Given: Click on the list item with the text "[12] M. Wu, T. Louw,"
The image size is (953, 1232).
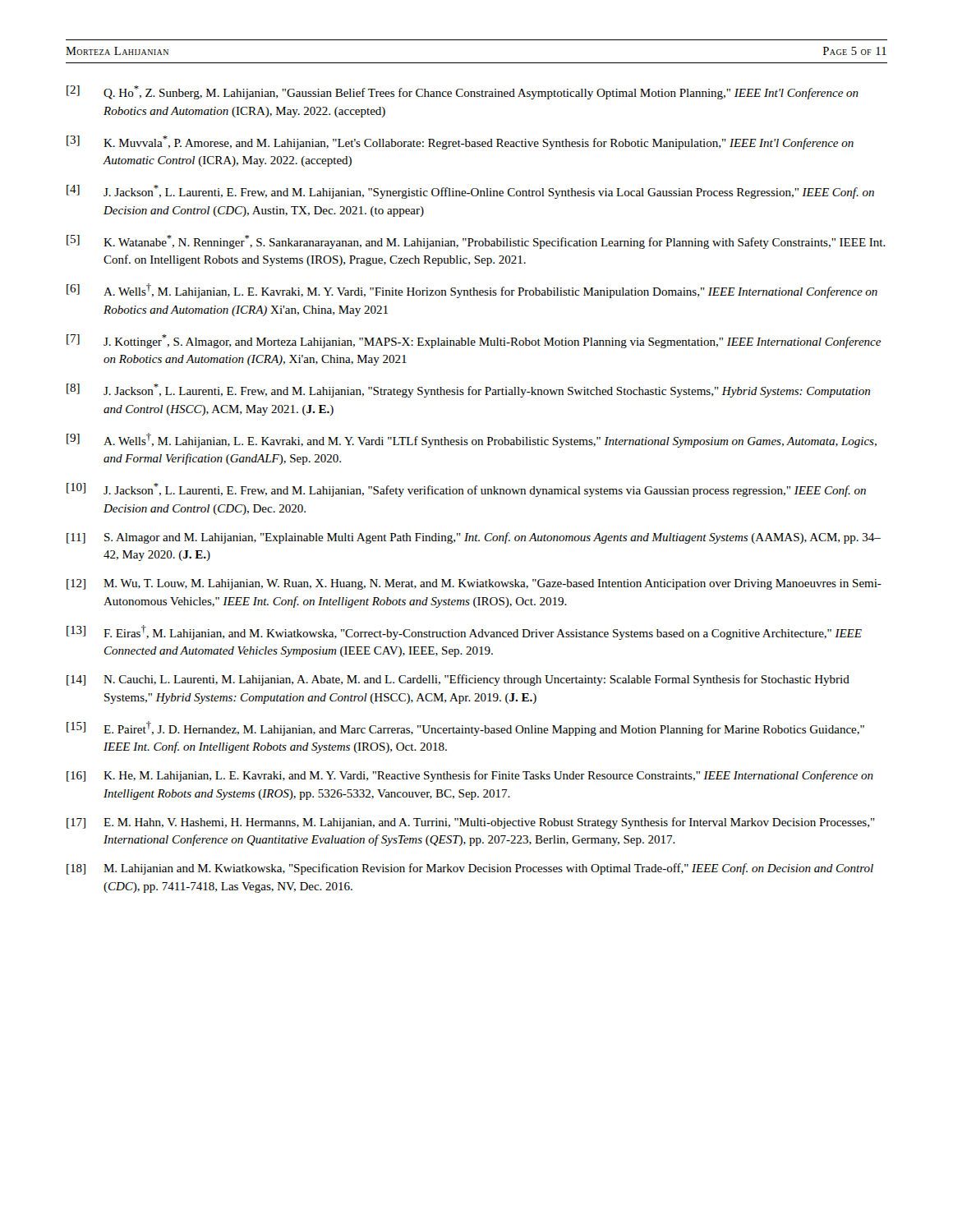Looking at the screenshot, I should pyautogui.click(x=476, y=593).
